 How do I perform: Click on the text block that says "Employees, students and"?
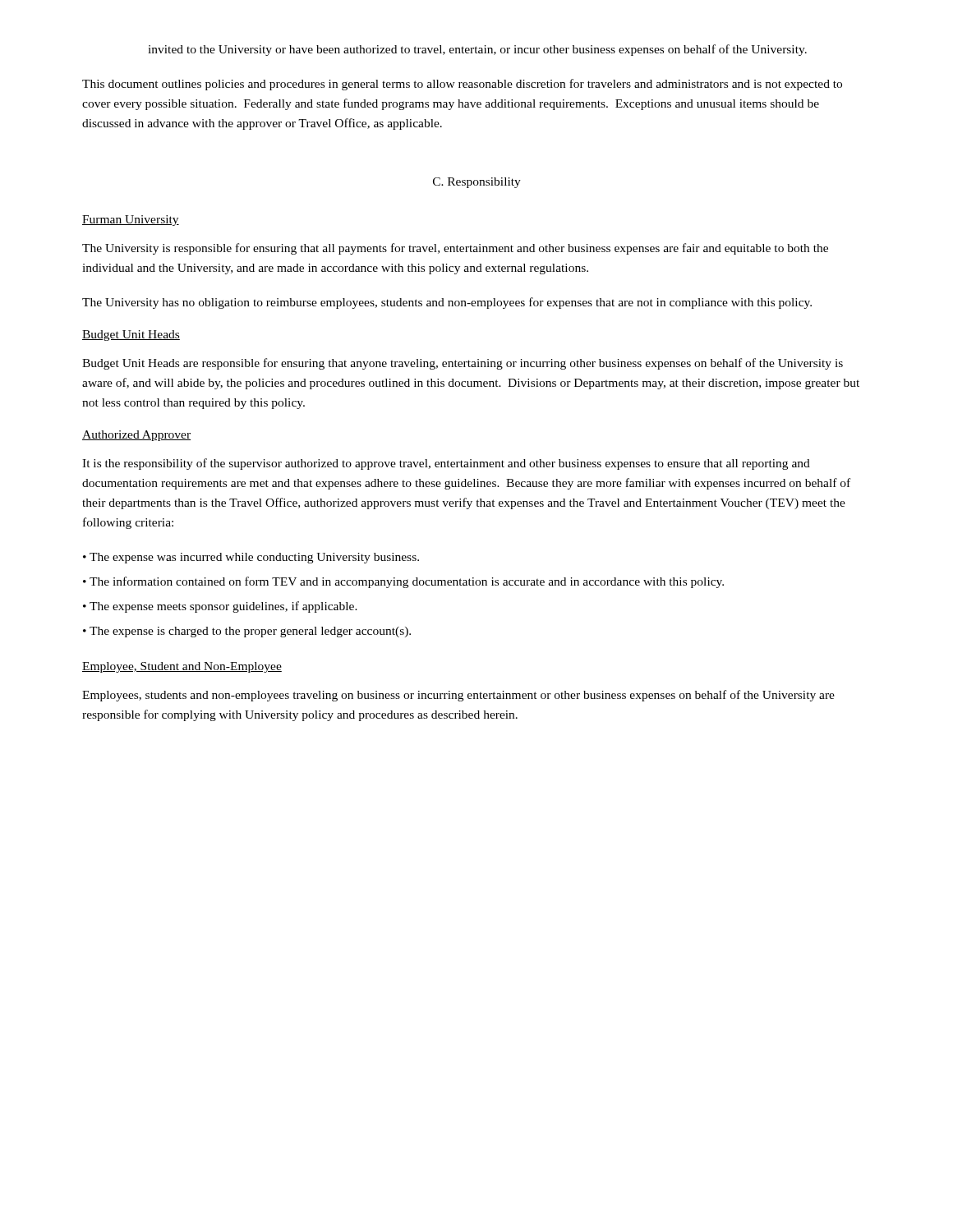[x=458, y=705]
